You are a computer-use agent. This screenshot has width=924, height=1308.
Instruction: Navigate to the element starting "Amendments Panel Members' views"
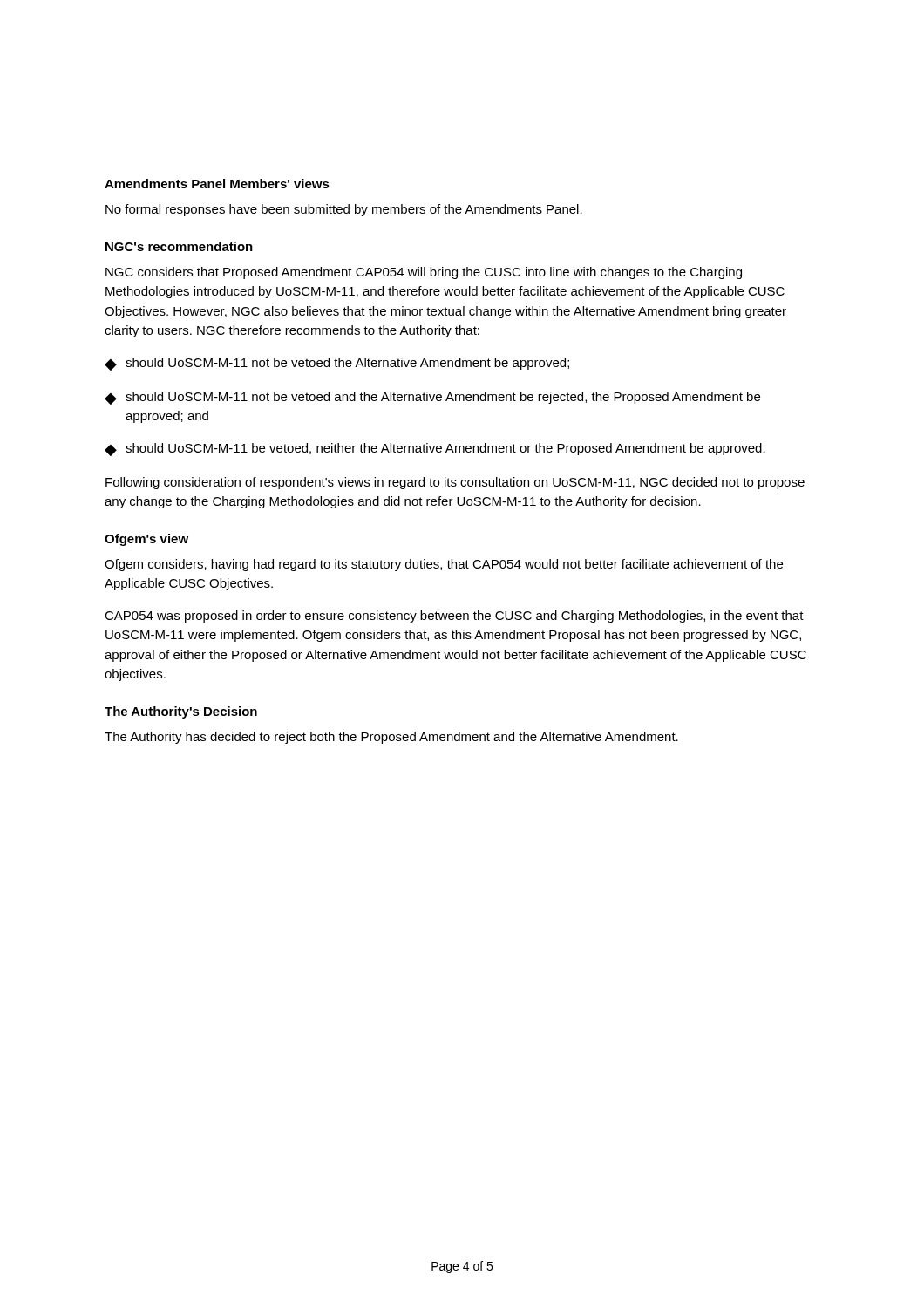(217, 184)
